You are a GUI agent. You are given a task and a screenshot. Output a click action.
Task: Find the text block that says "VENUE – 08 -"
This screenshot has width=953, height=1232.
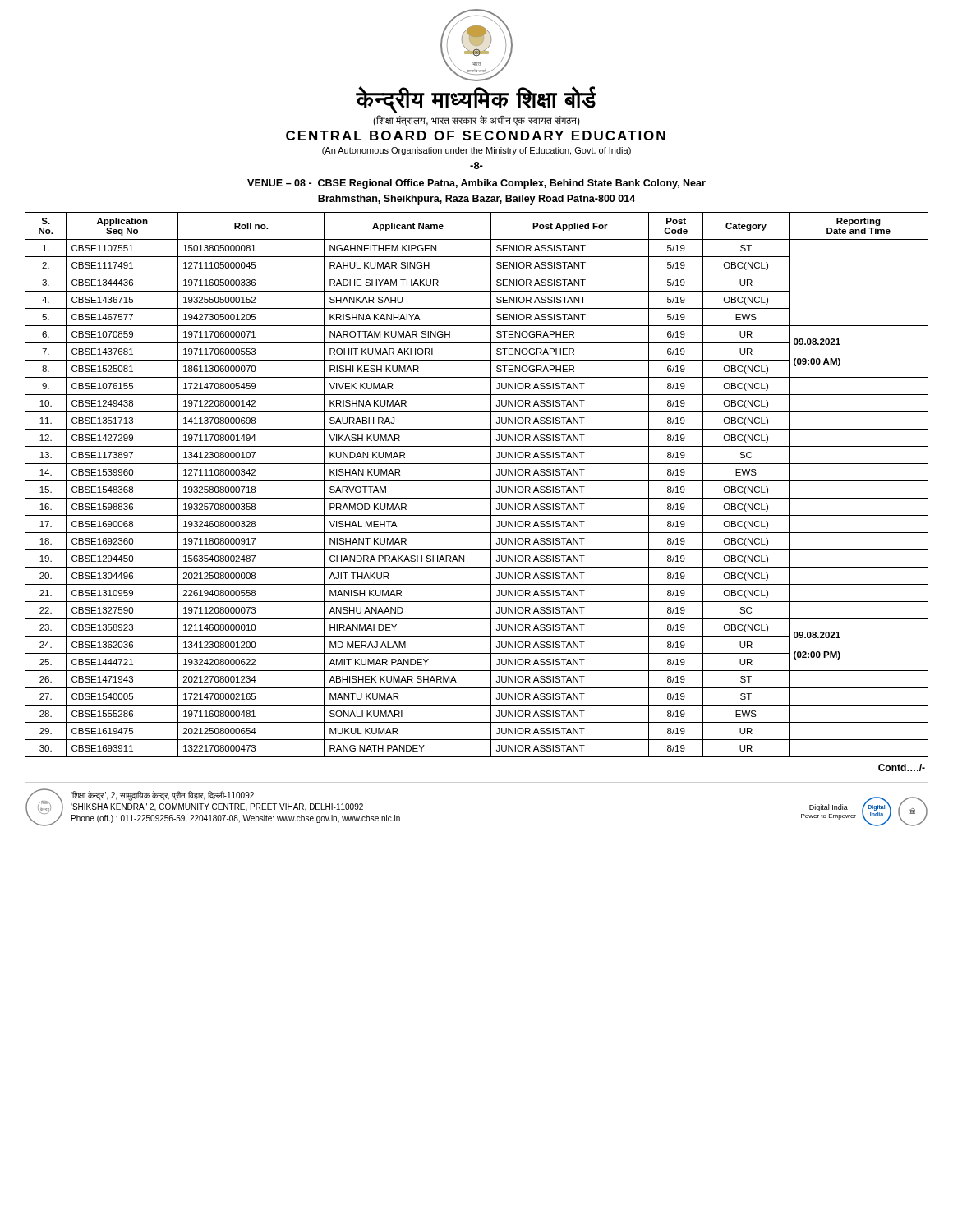pos(476,191)
